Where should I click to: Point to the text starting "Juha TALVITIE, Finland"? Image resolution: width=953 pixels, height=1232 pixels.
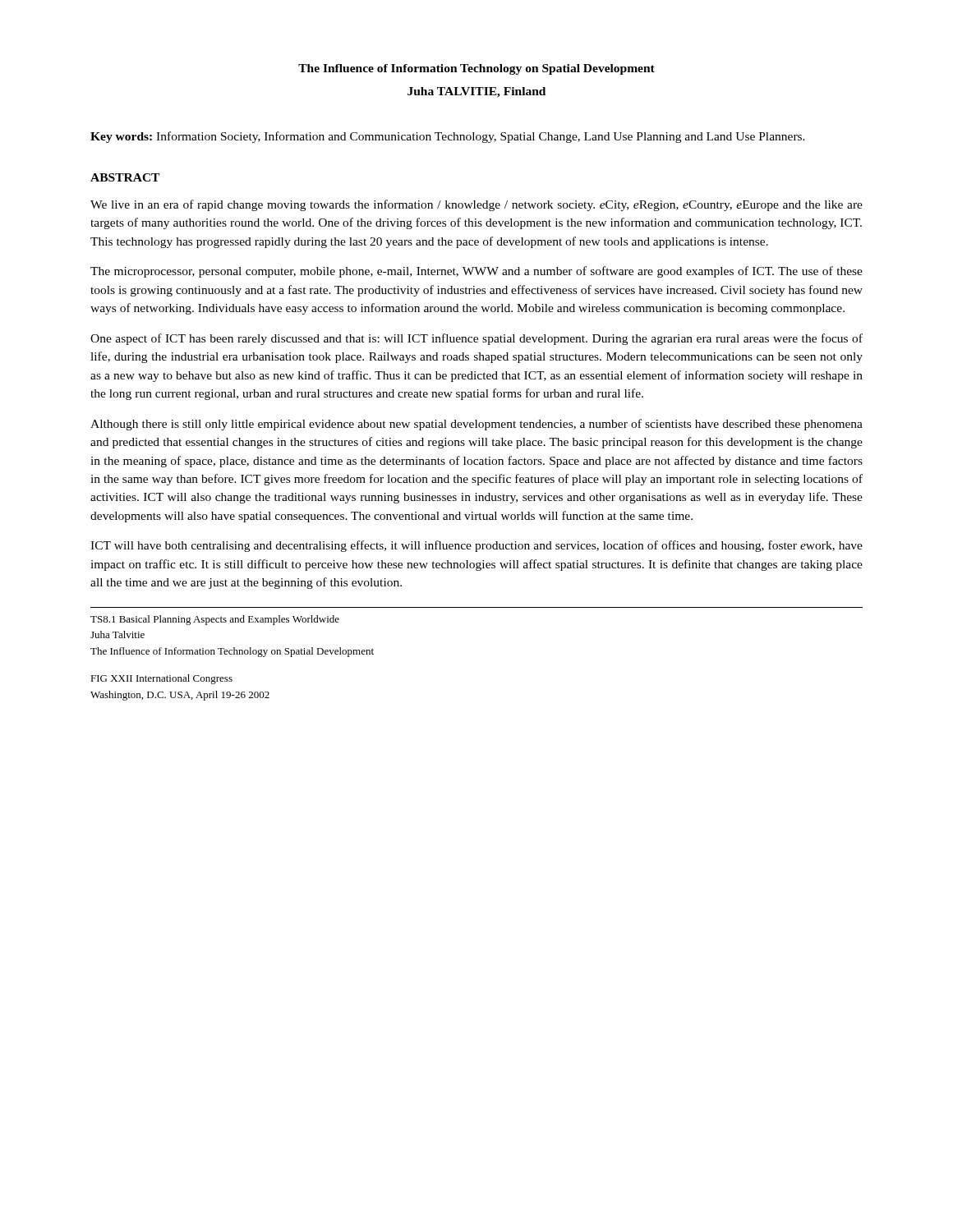(x=476, y=91)
